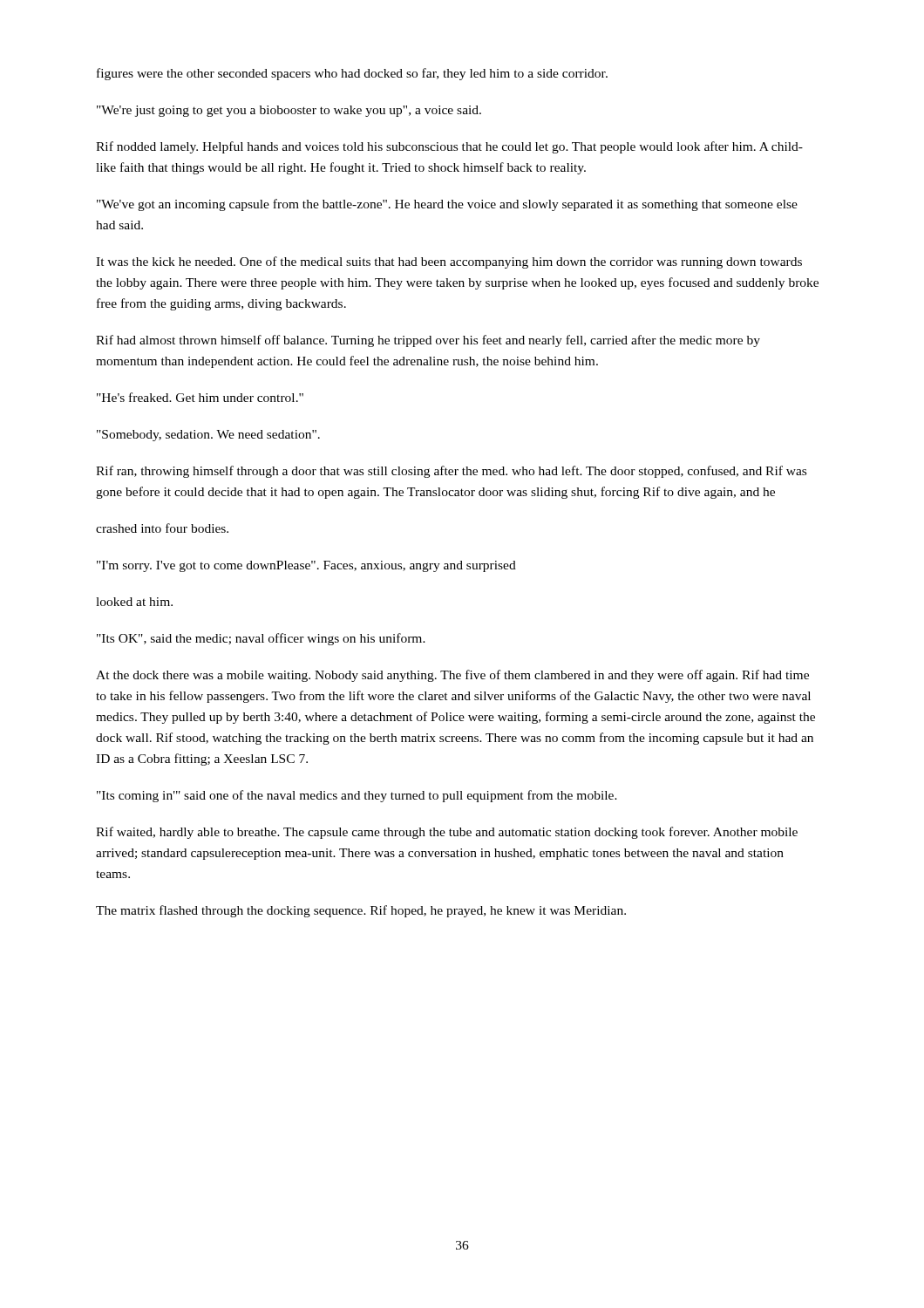Navigate to the block starting ""Its coming in'" said one of the naval"
Image resolution: width=924 pixels, height=1308 pixels.
pyautogui.click(x=357, y=795)
